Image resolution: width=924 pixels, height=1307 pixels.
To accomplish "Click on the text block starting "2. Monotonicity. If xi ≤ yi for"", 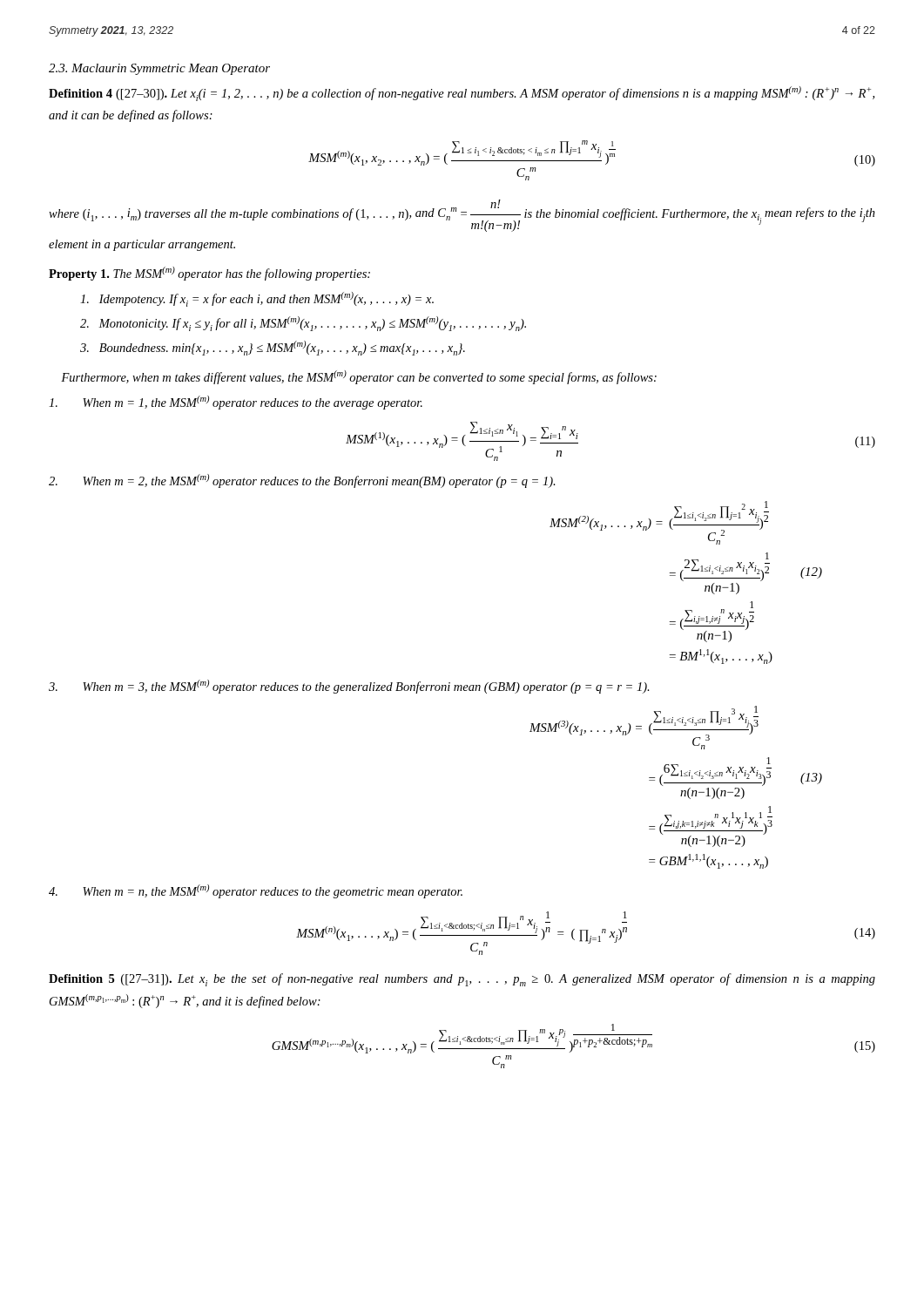I will pos(304,324).
